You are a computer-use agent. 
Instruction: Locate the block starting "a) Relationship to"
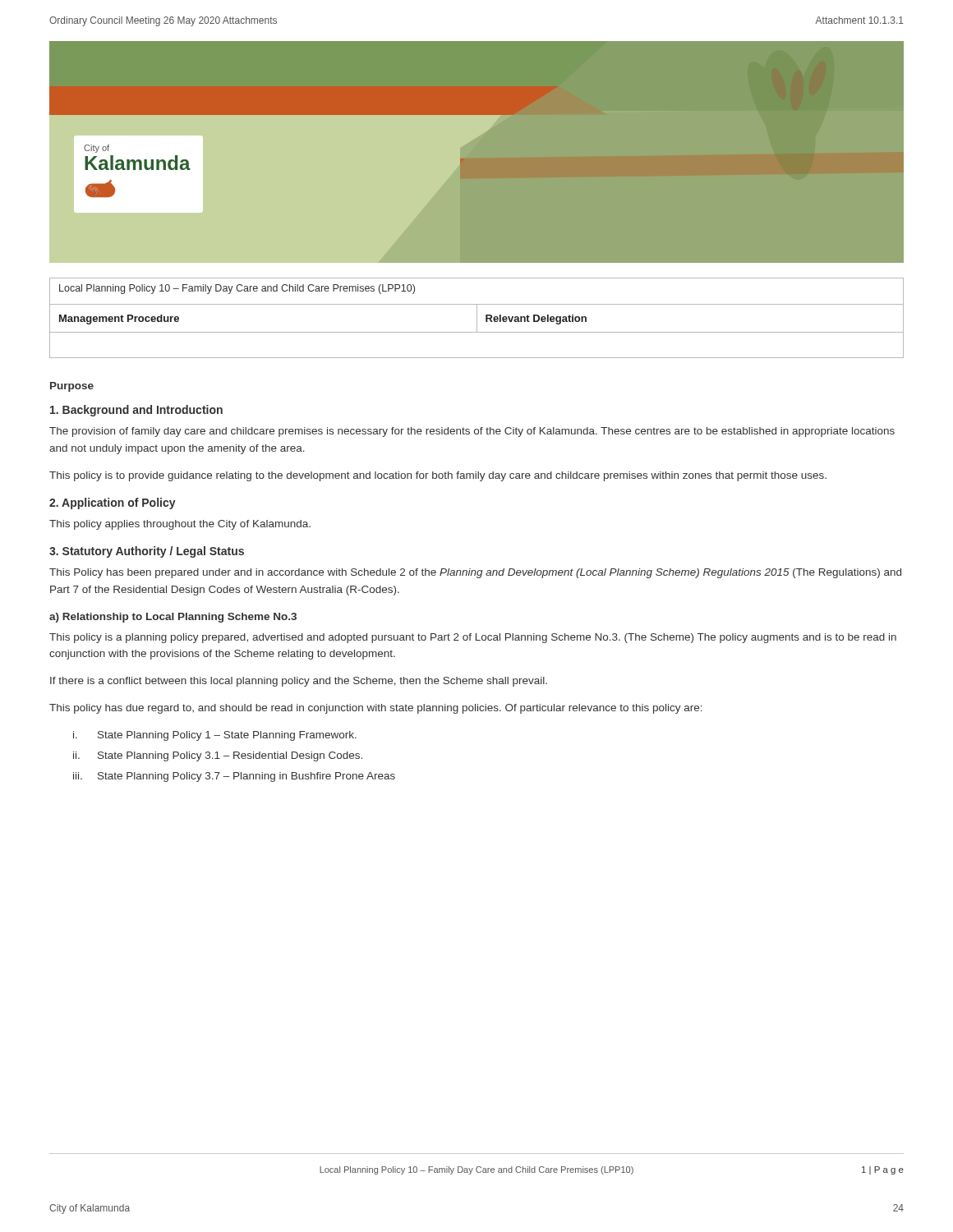pyautogui.click(x=173, y=616)
